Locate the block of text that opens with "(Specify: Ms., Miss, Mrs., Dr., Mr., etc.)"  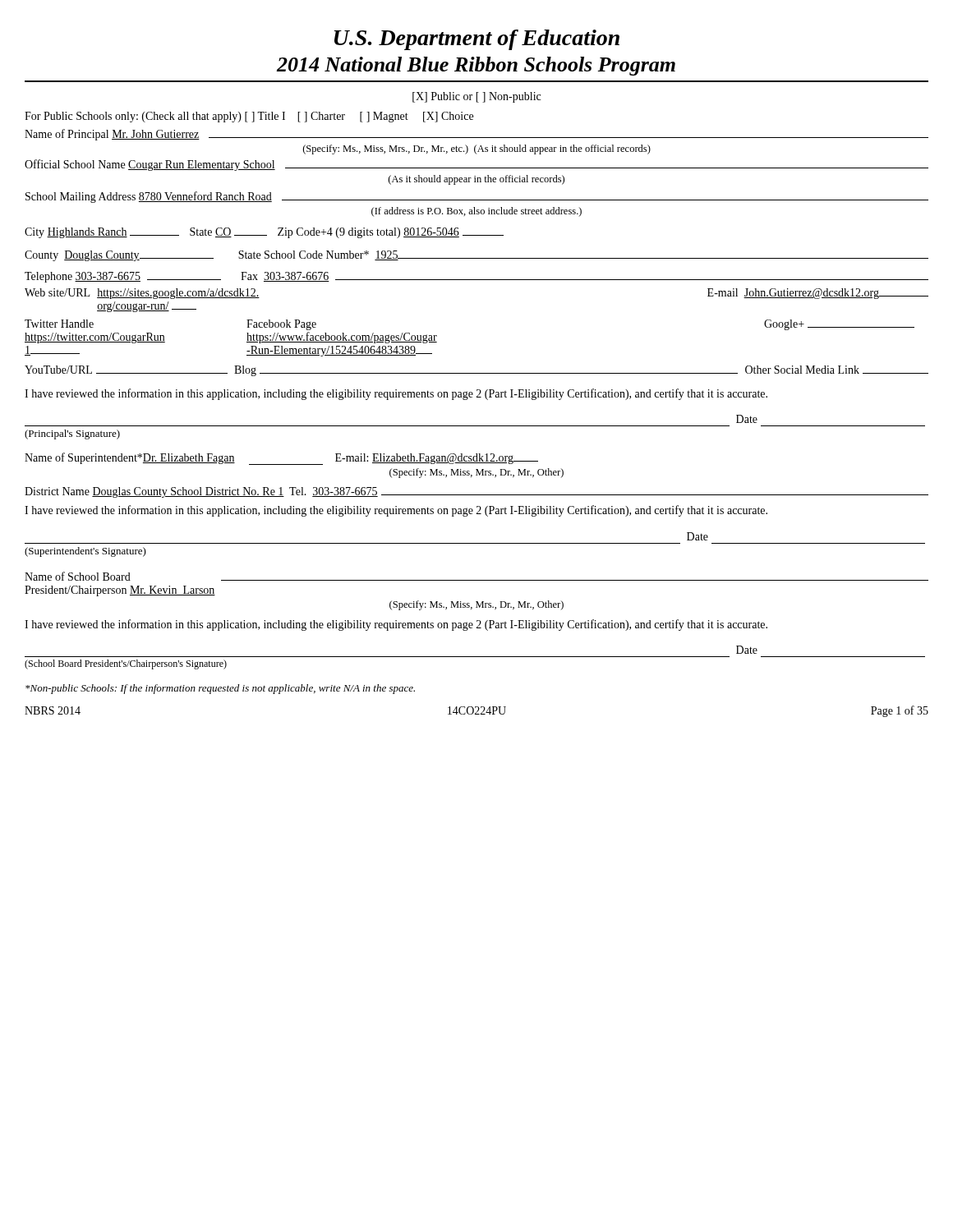pyautogui.click(x=476, y=149)
